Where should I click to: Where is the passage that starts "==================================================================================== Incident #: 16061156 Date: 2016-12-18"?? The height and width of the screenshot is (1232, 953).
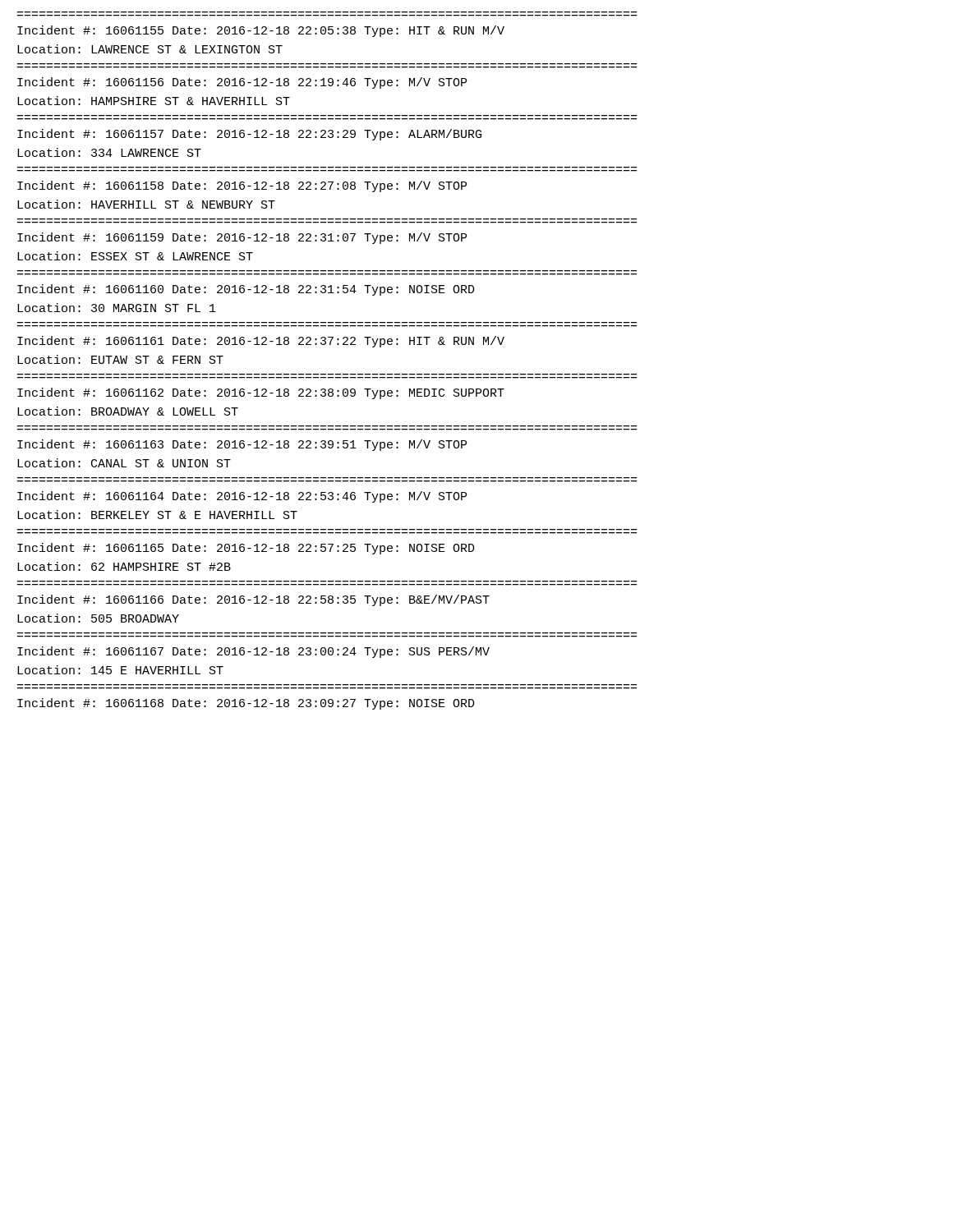click(476, 86)
